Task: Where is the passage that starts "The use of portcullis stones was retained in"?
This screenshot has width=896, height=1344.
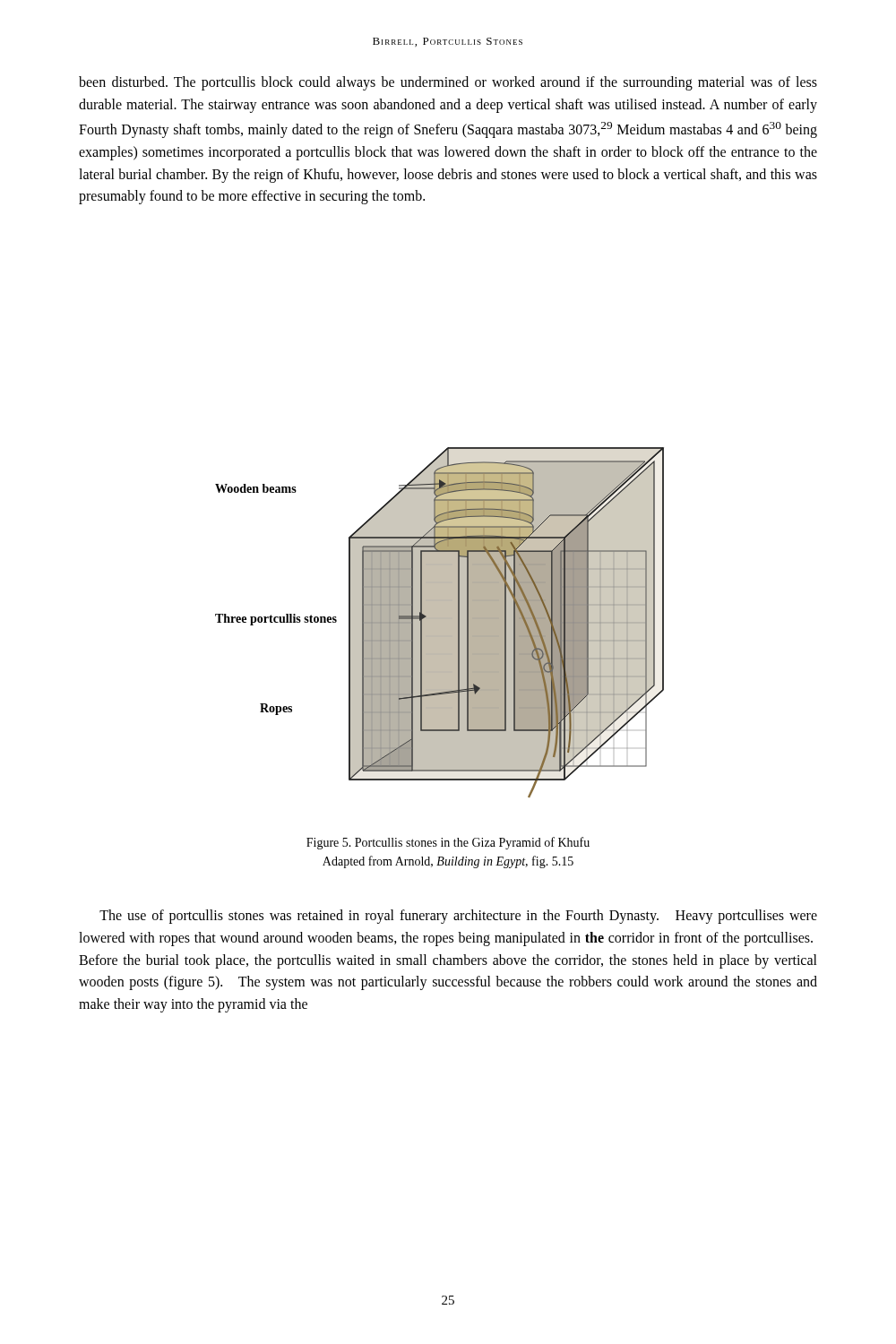Action: click(448, 960)
